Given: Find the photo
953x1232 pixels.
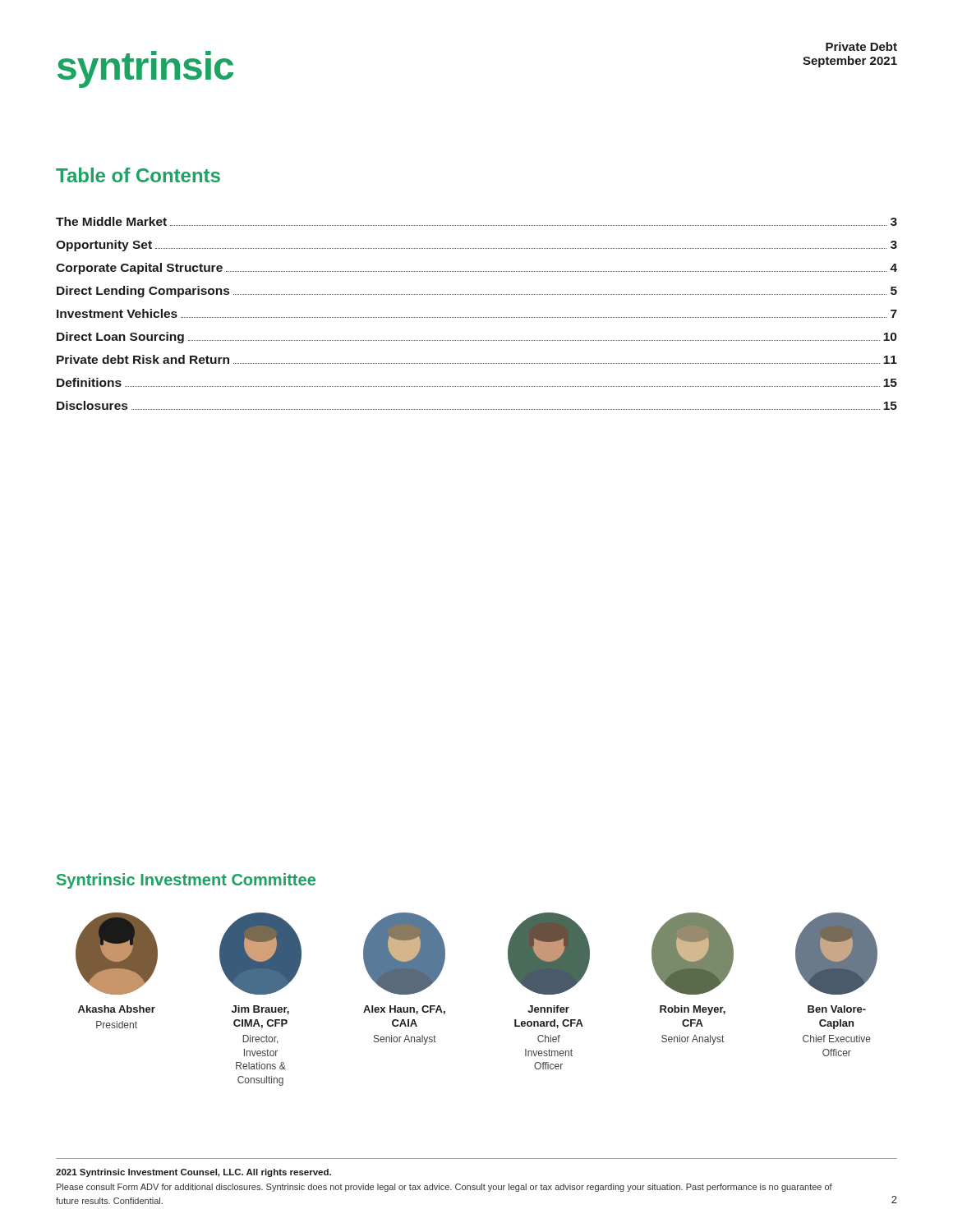Looking at the screenshot, I should click(x=476, y=1000).
